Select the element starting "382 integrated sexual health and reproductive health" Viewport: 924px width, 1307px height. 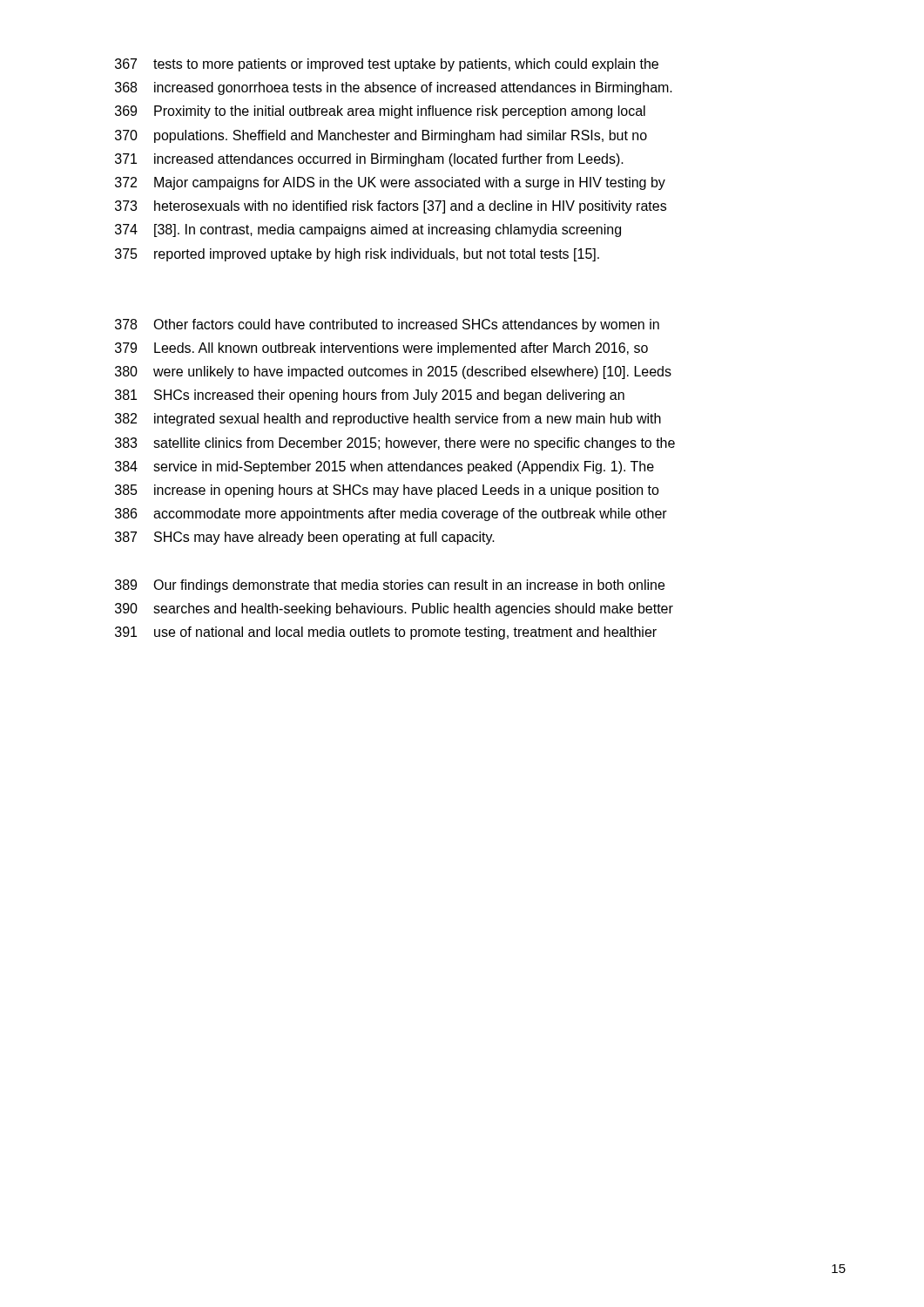(379, 419)
